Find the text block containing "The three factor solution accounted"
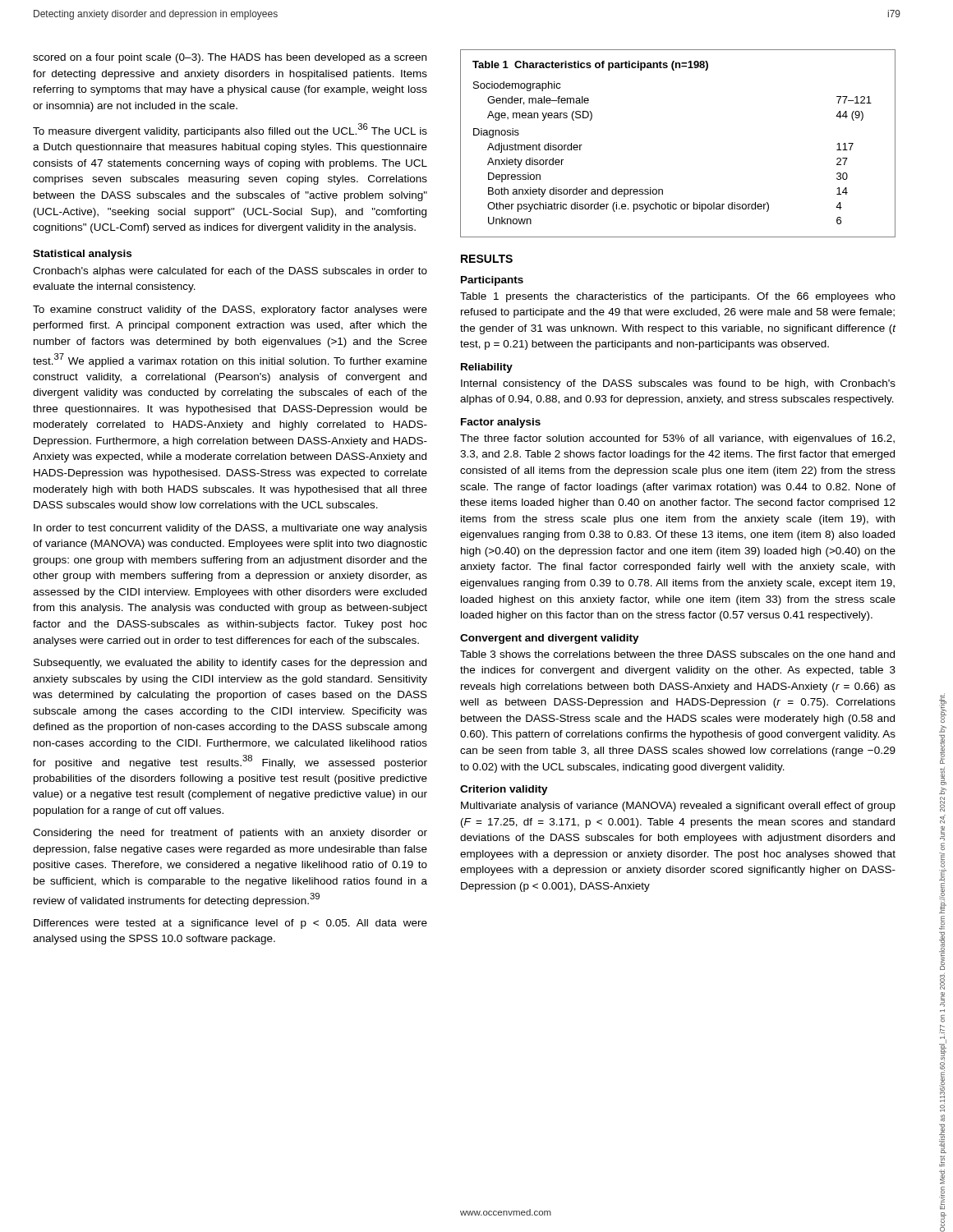The height and width of the screenshot is (1232, 953). [x=678, y=527]
